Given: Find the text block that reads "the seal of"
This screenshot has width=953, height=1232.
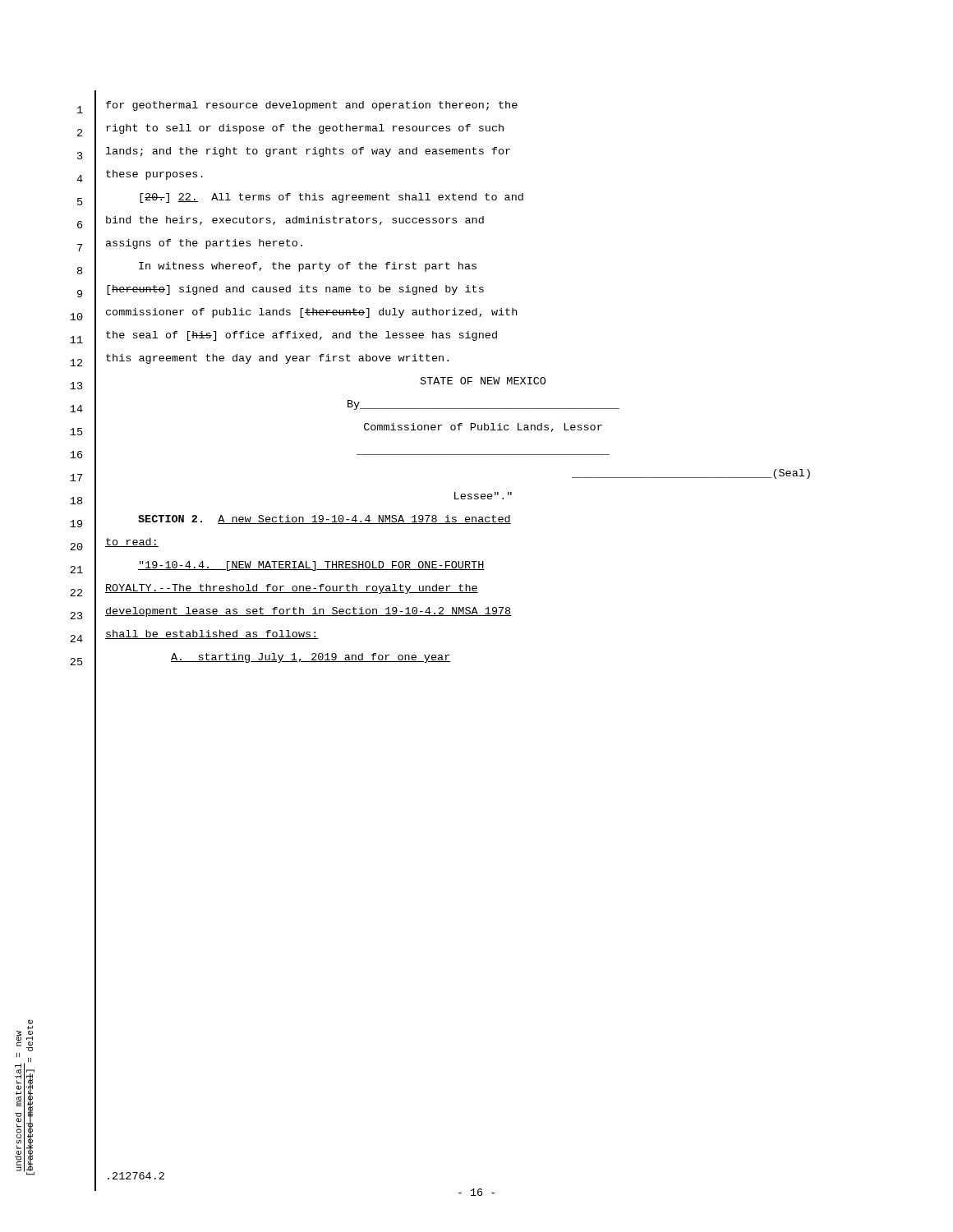Looking at the screenshot, I should pos(301,336).
